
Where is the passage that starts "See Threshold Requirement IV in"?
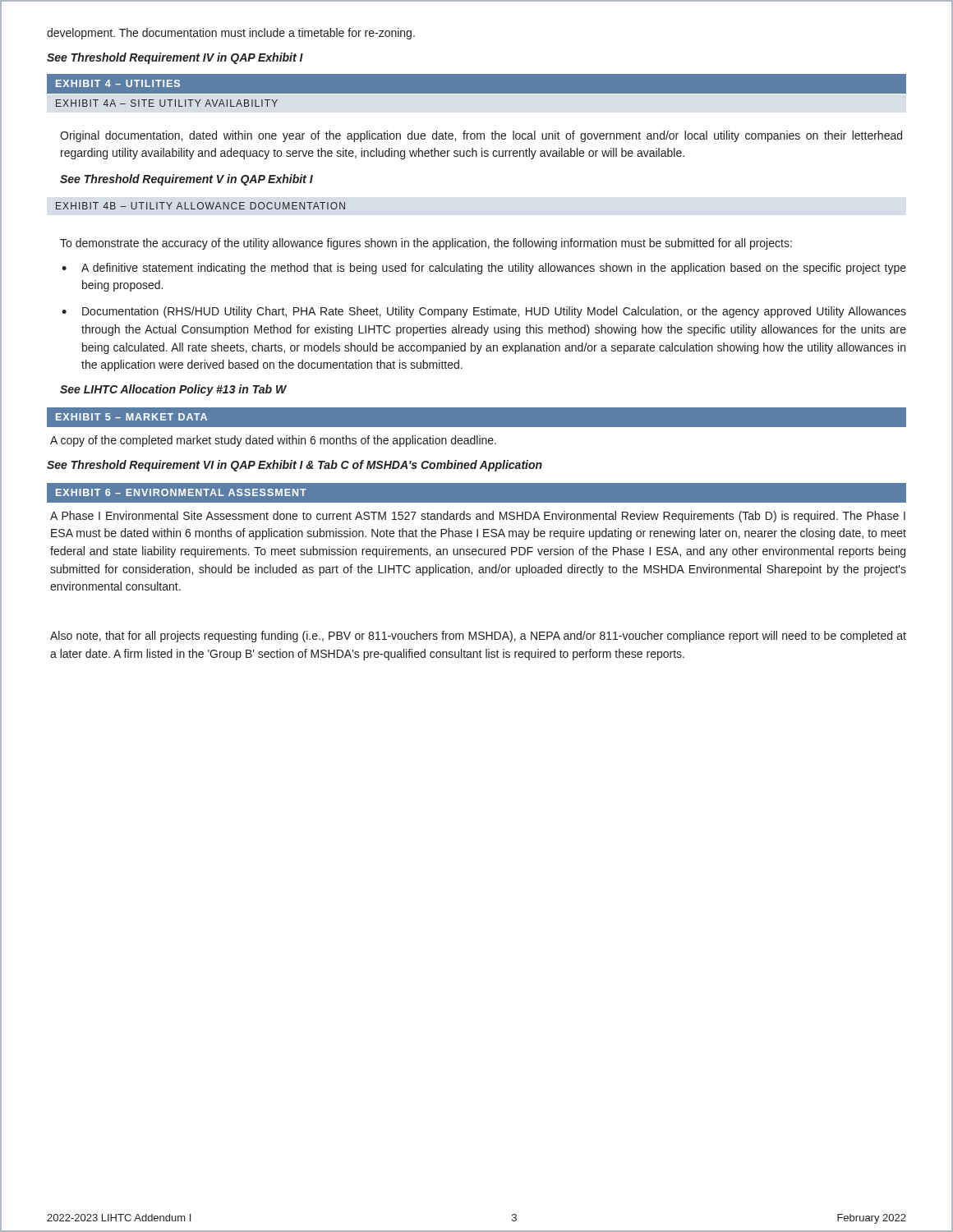pyautogui.click(x=175, y=57)
